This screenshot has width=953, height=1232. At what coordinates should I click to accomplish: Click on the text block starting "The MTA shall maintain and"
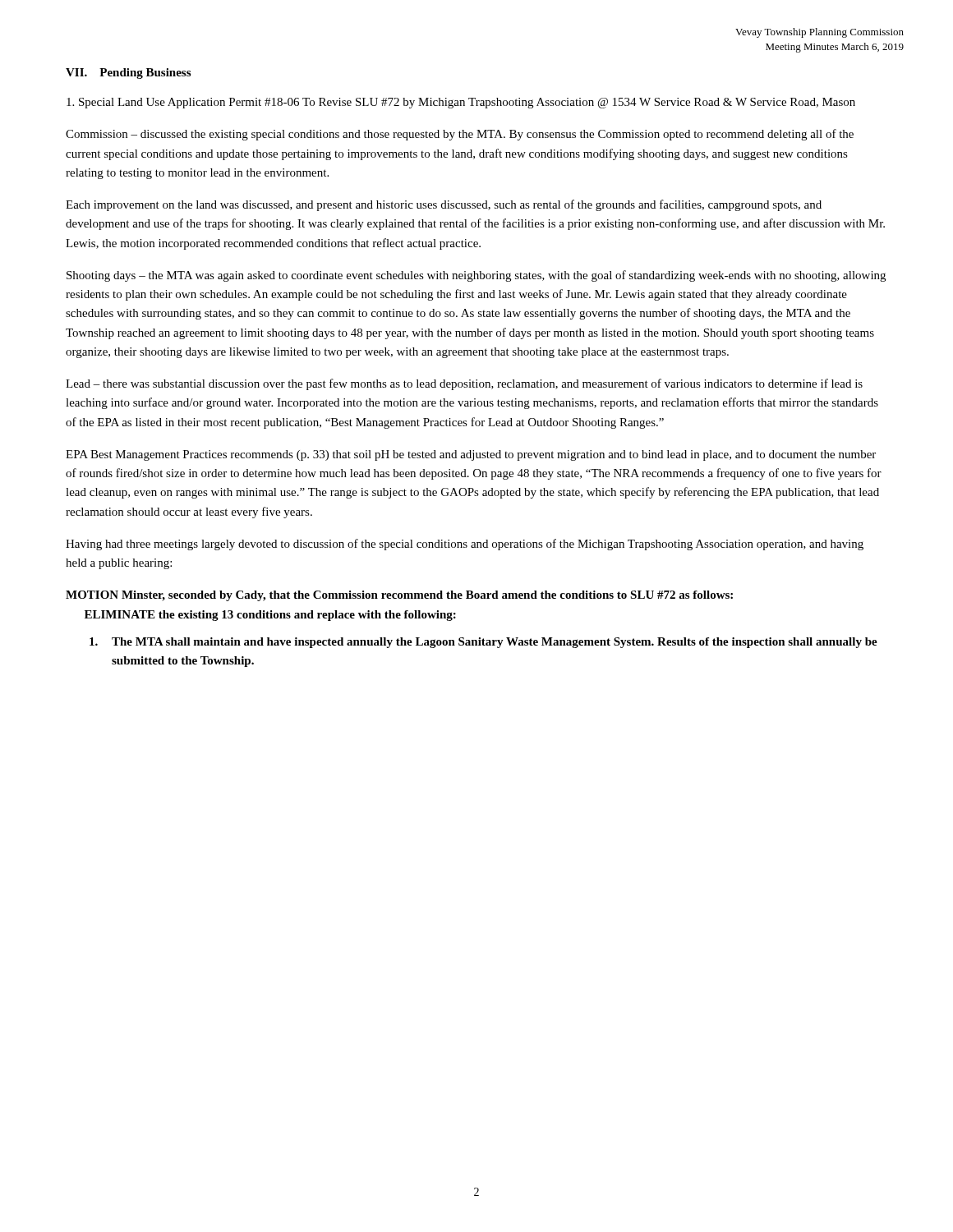(488, 651)
